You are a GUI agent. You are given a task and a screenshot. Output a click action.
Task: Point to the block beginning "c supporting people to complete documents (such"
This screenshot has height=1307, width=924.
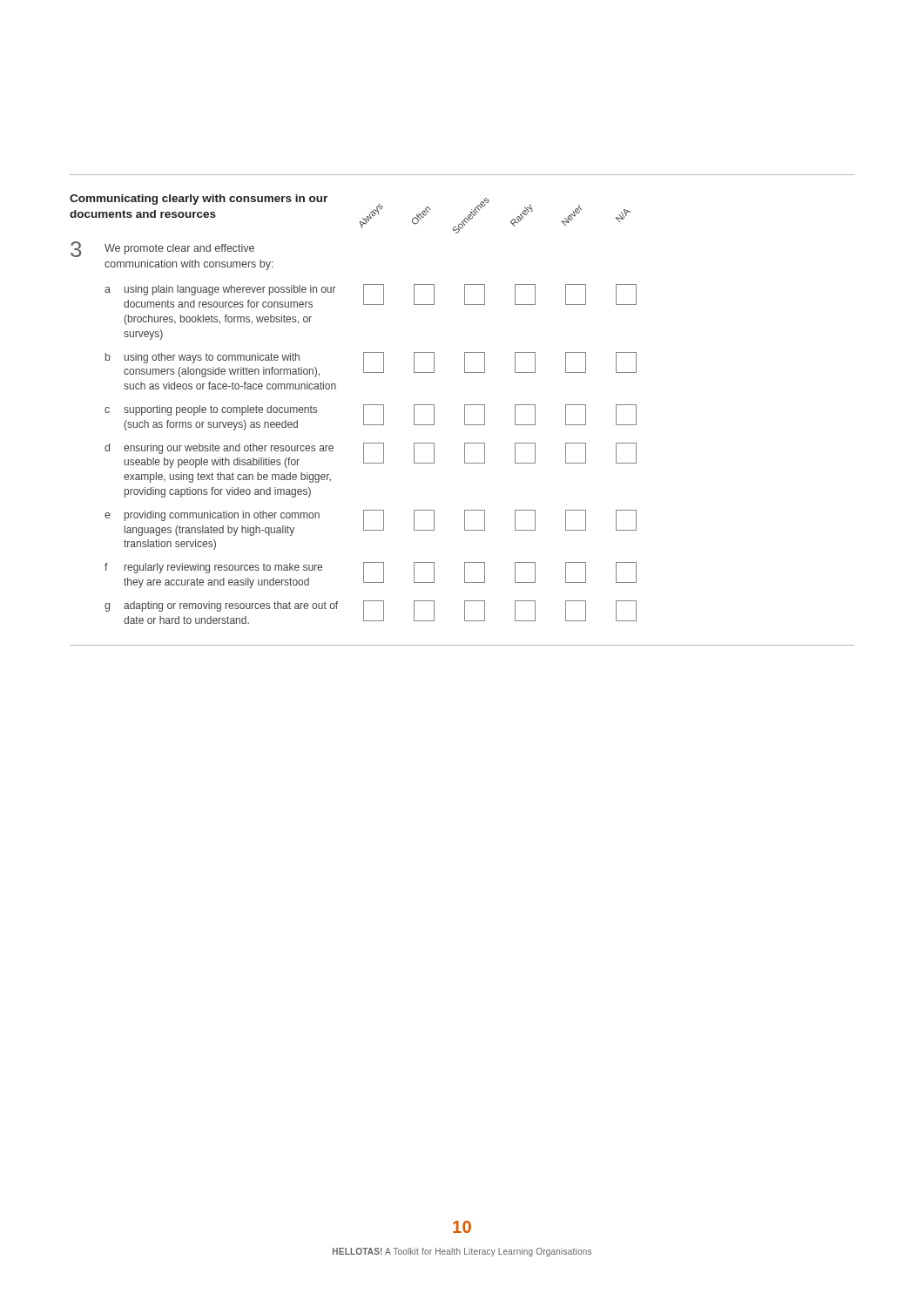(x=378, y=417)
